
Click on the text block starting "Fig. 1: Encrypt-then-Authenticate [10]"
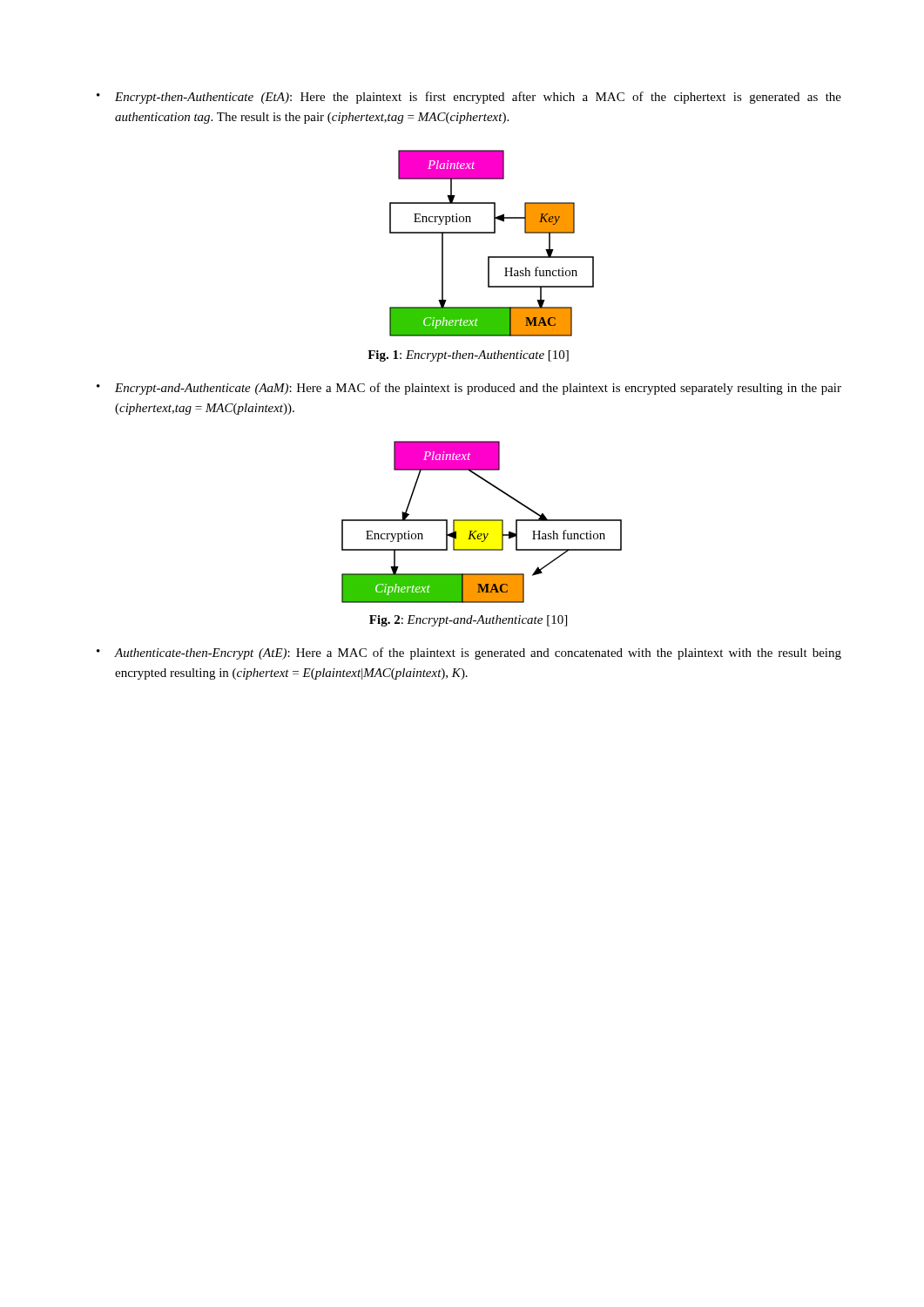[x=469, y=355]
